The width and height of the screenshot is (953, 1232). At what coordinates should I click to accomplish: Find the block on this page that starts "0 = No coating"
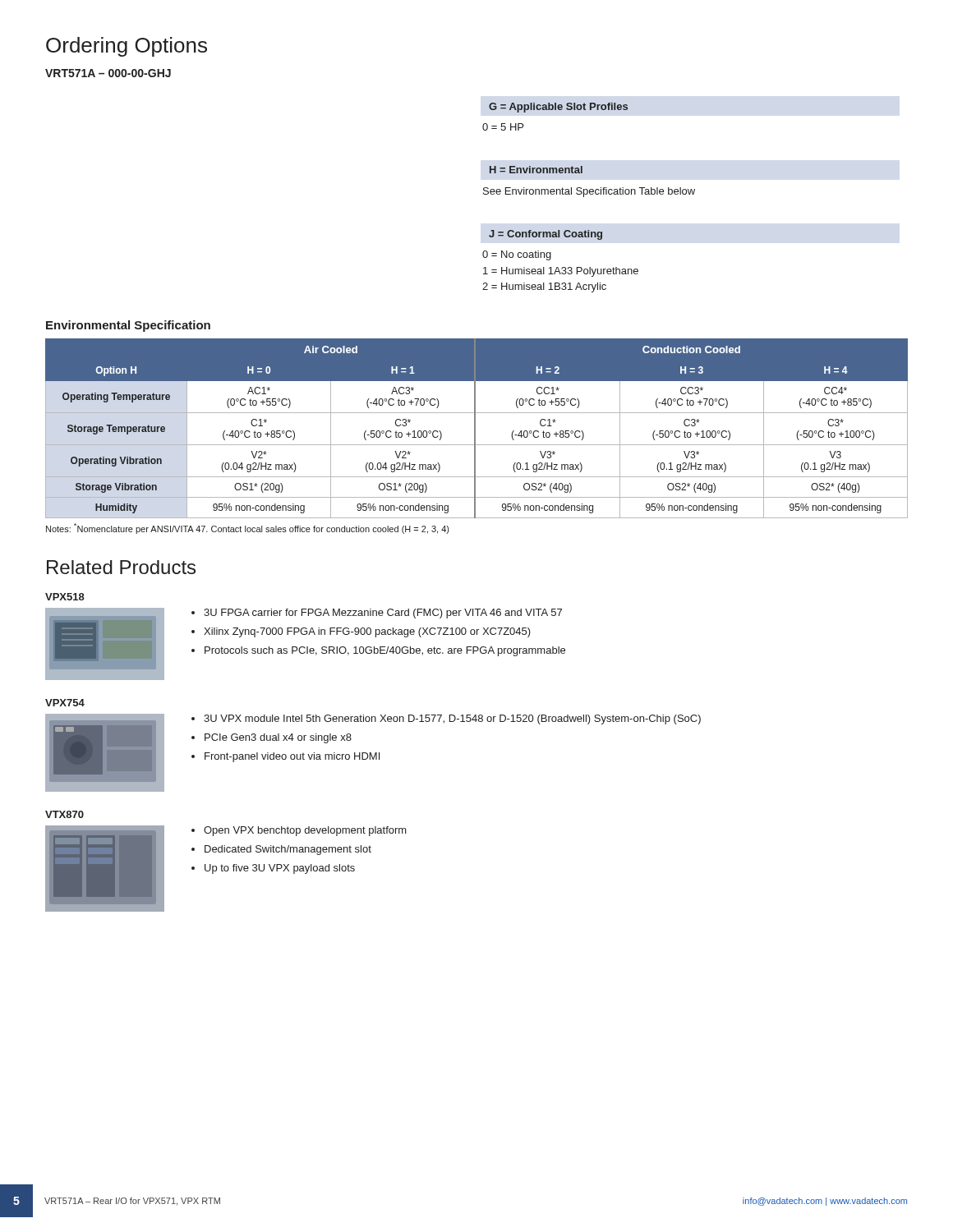(560, 270)
